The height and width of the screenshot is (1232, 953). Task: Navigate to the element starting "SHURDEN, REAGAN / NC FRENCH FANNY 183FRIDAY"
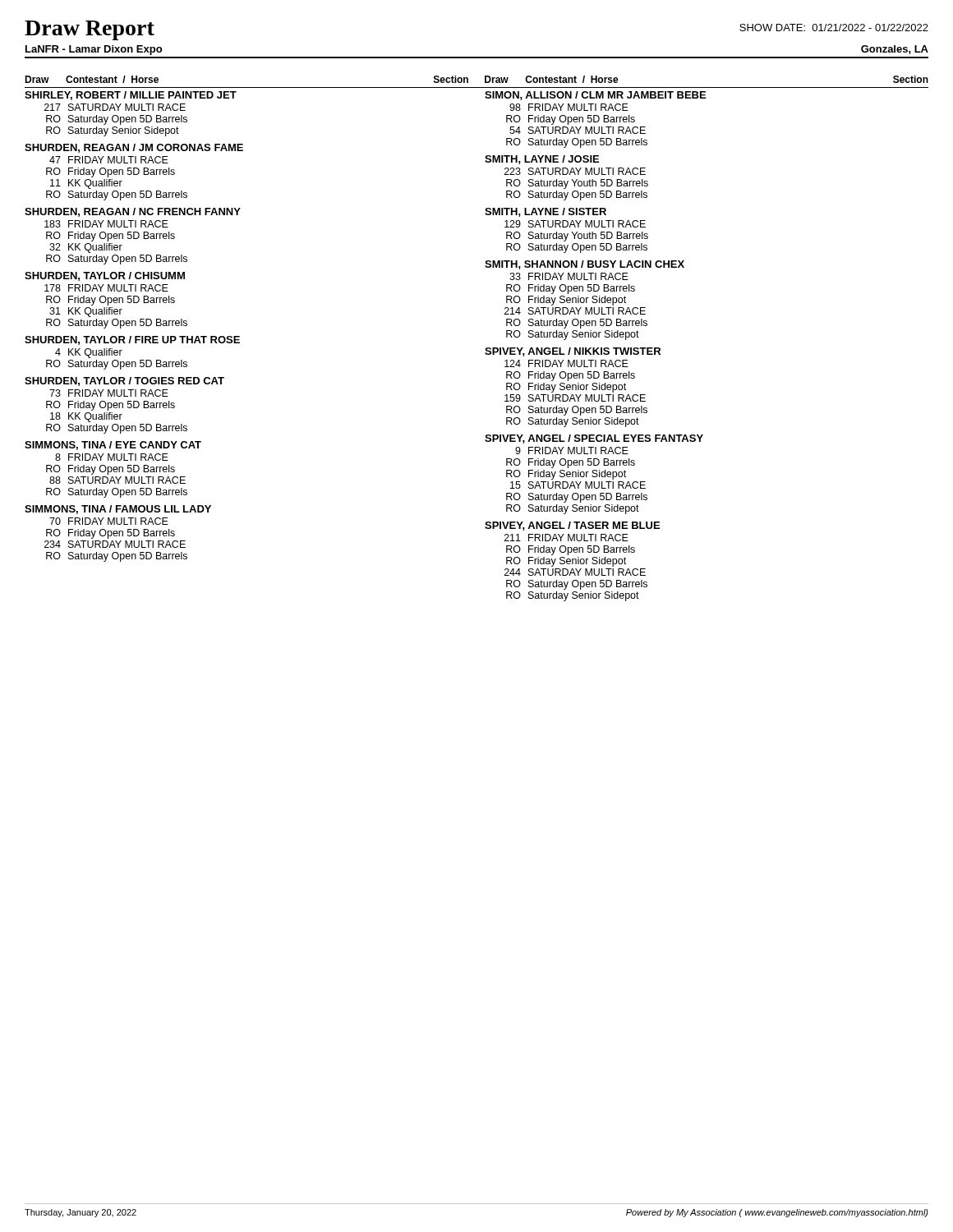(x=133, y=212)
